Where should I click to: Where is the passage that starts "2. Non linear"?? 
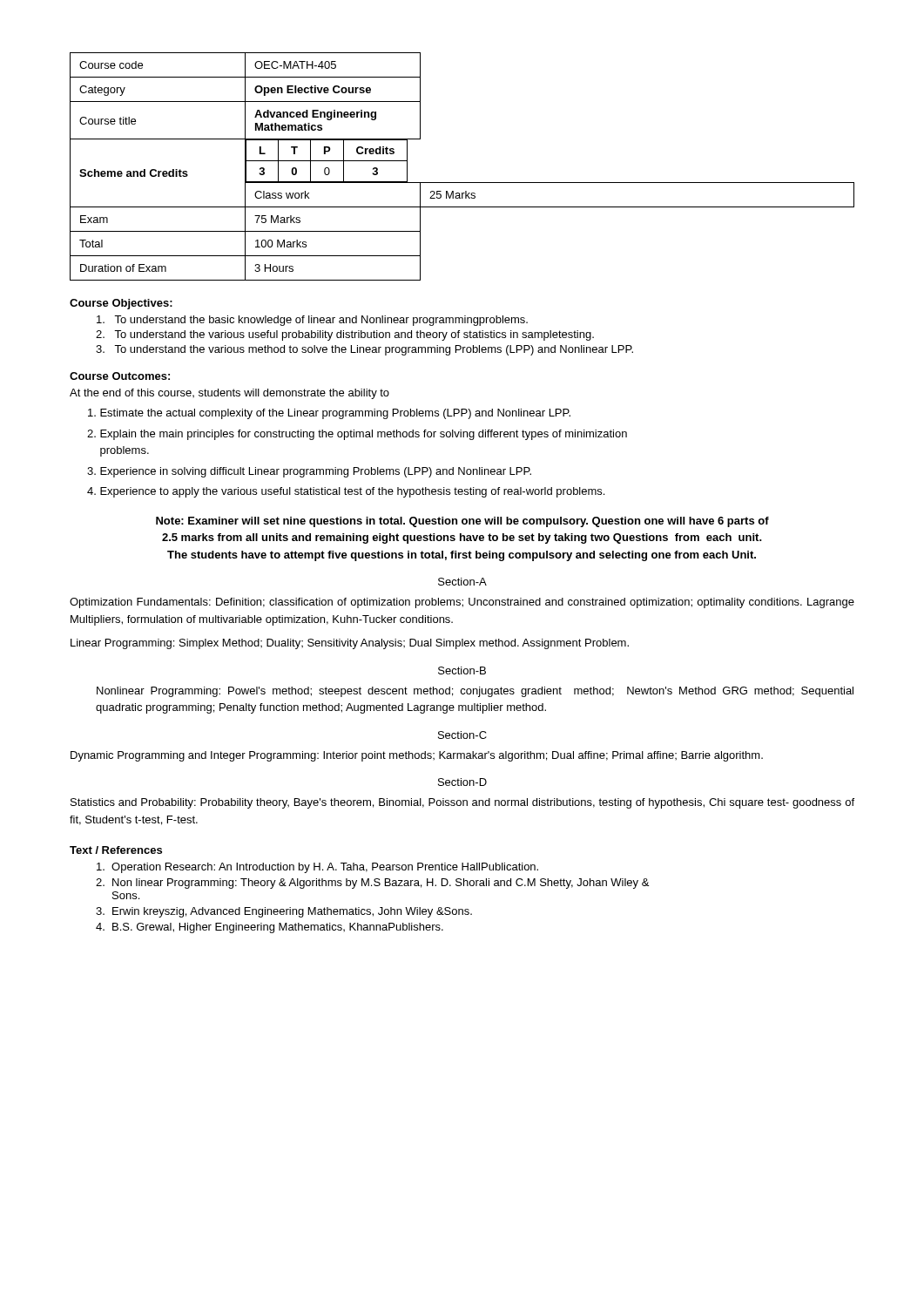coord(372,889)
